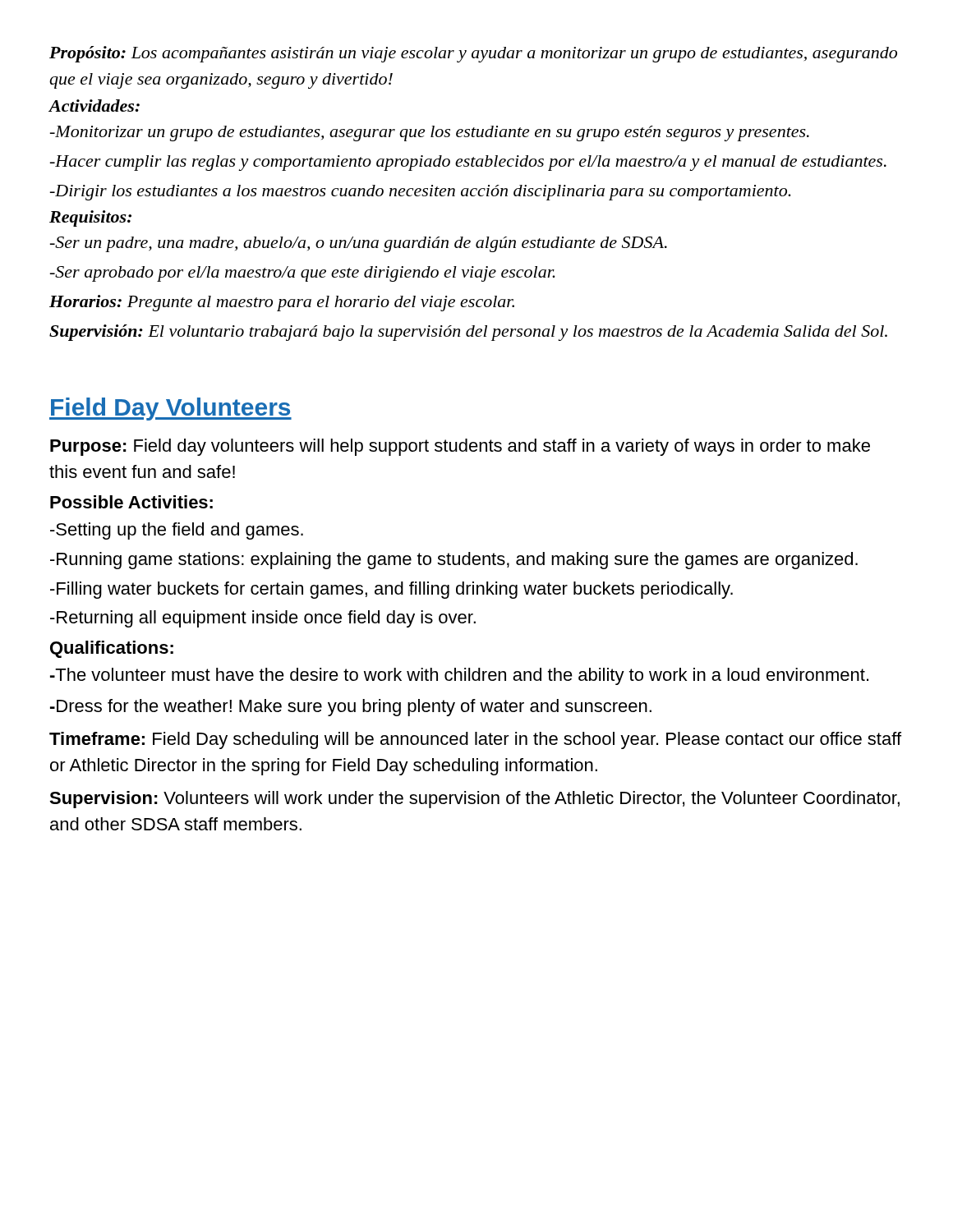The image size is (953, 1232).
Task: Click the passage that begins "-Filling water buckets for certain"
Action: coord(392,588)
